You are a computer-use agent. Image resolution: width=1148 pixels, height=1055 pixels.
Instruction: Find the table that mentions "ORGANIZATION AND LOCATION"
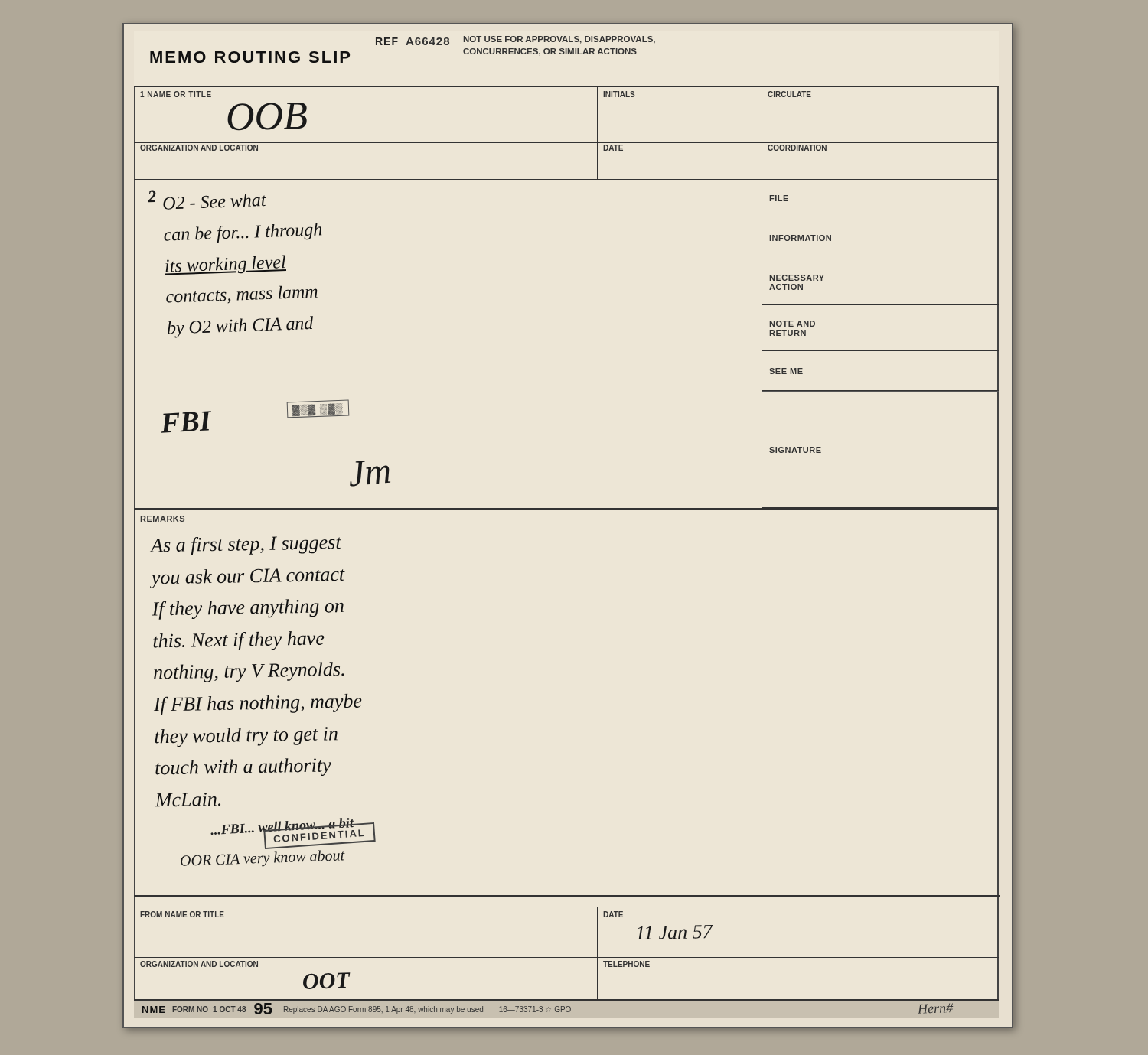click(x=566, y=979)
